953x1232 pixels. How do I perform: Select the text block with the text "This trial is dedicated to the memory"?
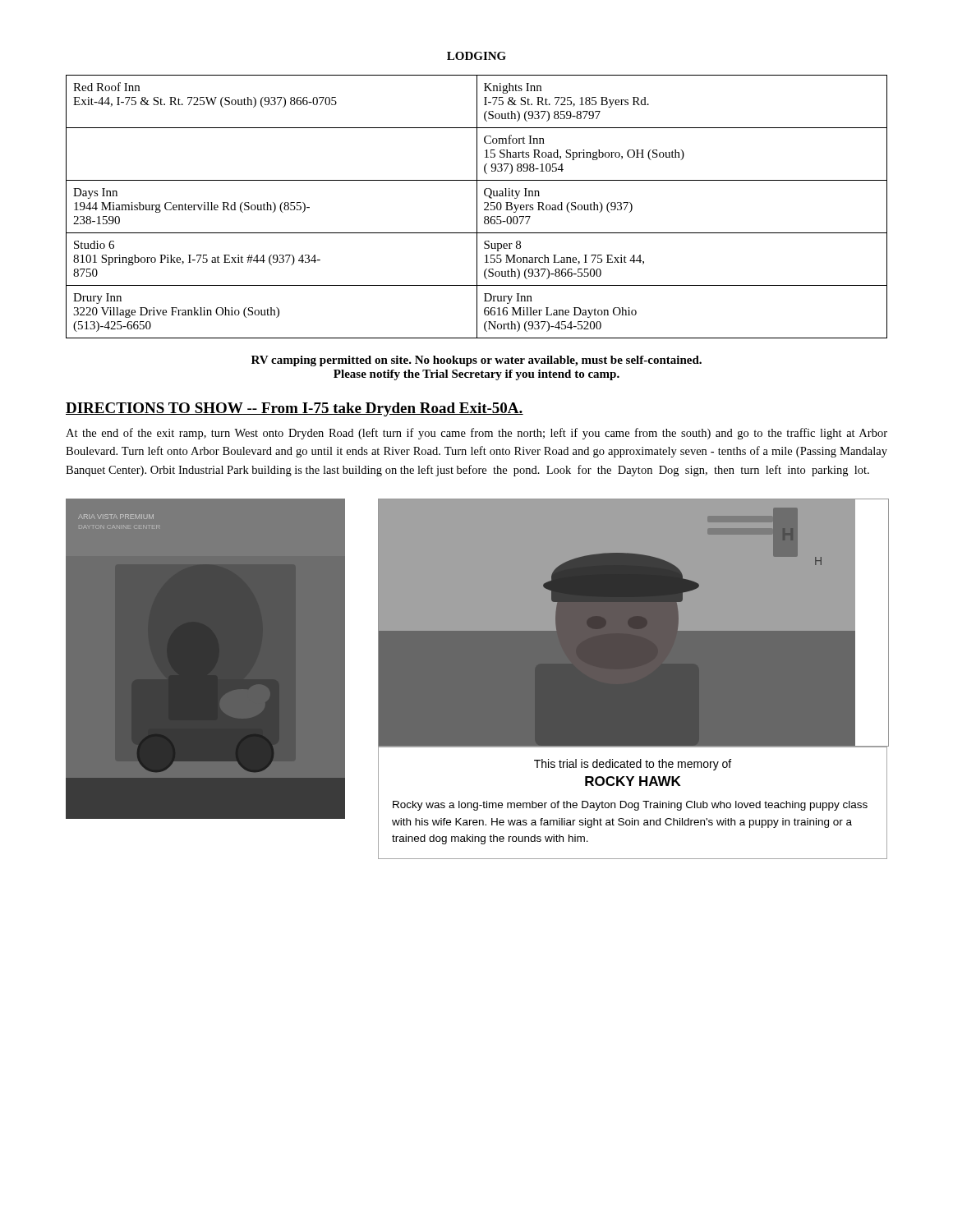click(x=633, y=802)
